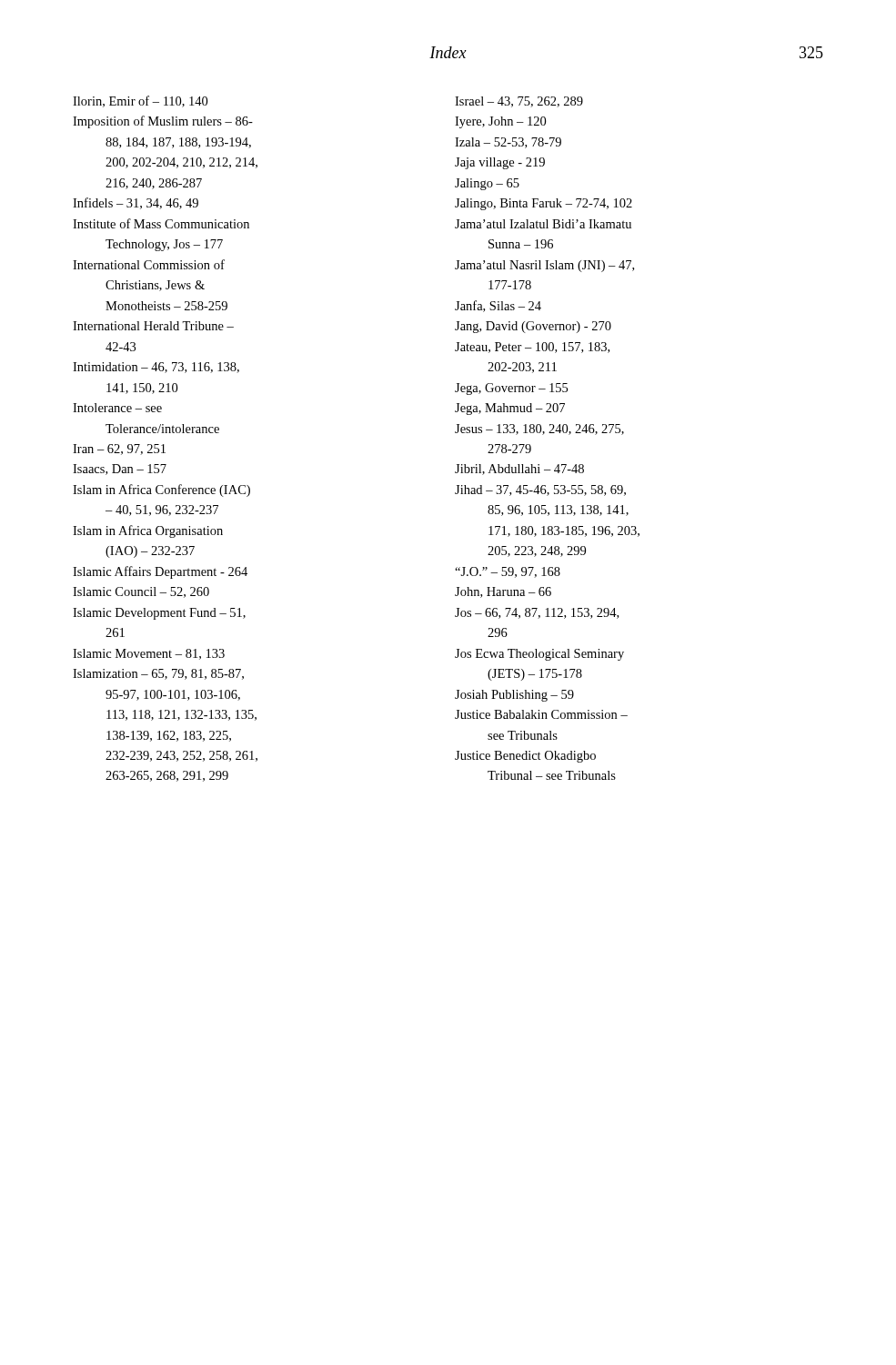The image size is (896, 1365).
Task: Click on the list item that says "Ilorin, Emir of – 110, 140"
Action: 140,101
